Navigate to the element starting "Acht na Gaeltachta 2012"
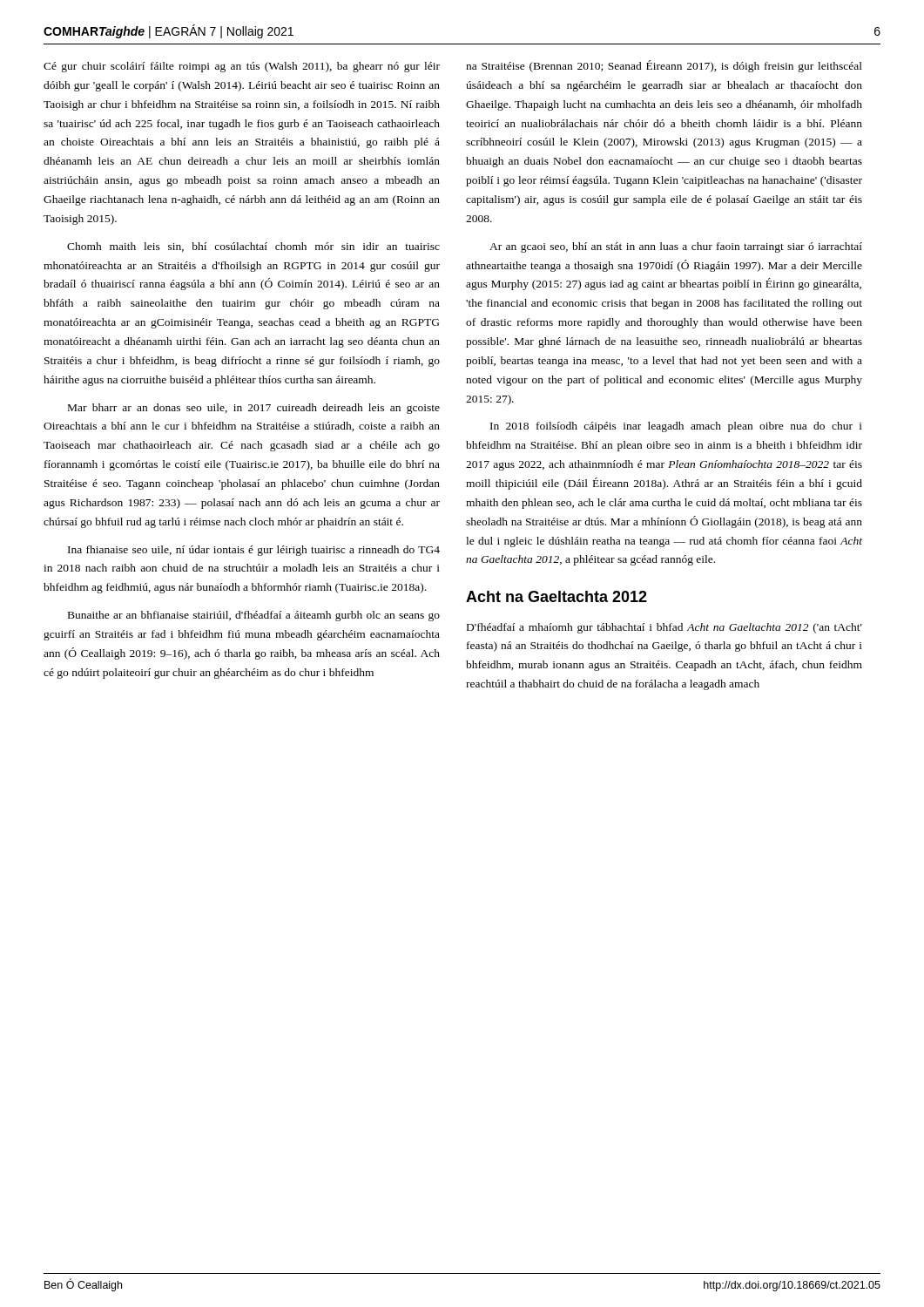 [557, 597]
